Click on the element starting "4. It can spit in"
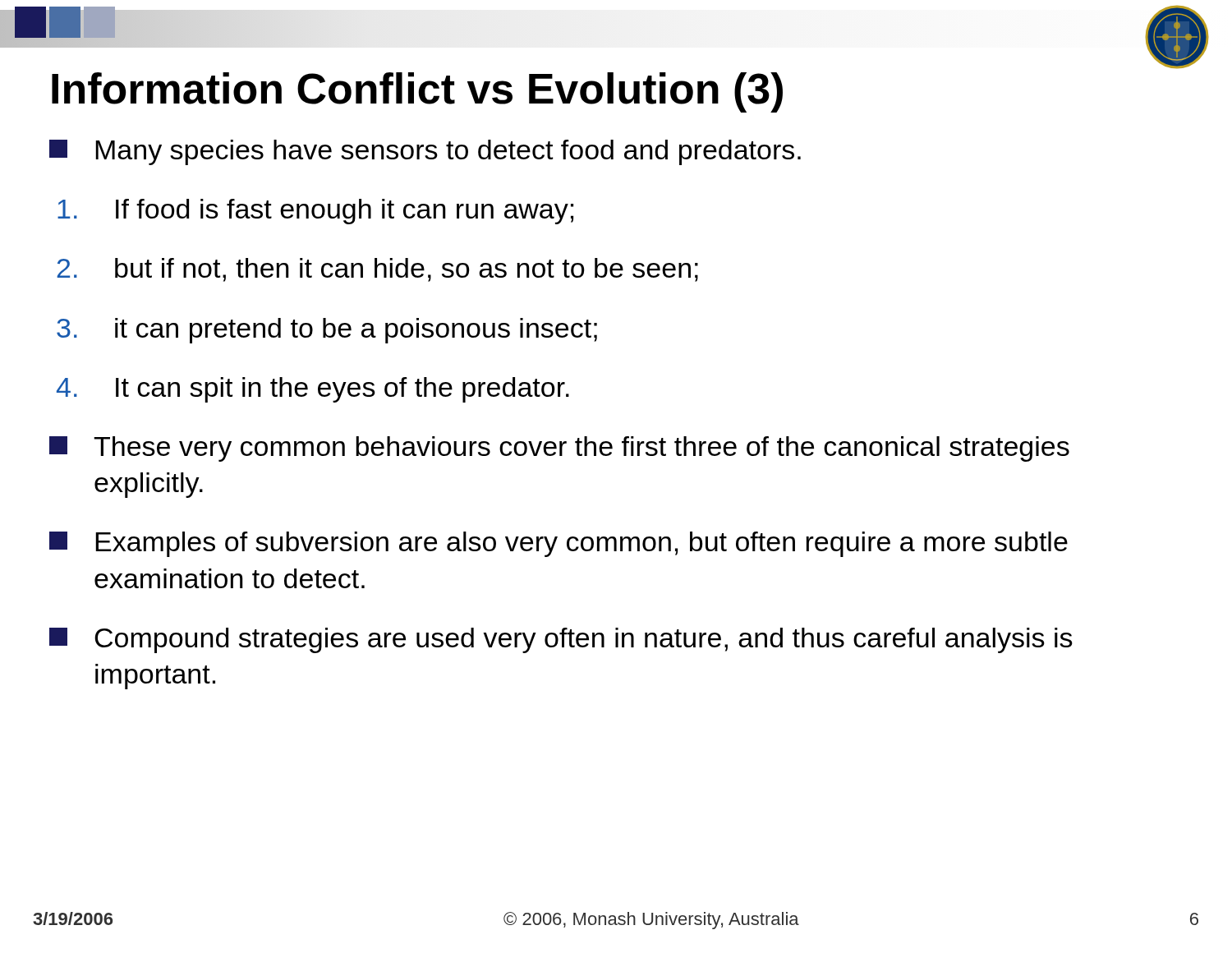The image size is (1232, 953). [338, 390]
